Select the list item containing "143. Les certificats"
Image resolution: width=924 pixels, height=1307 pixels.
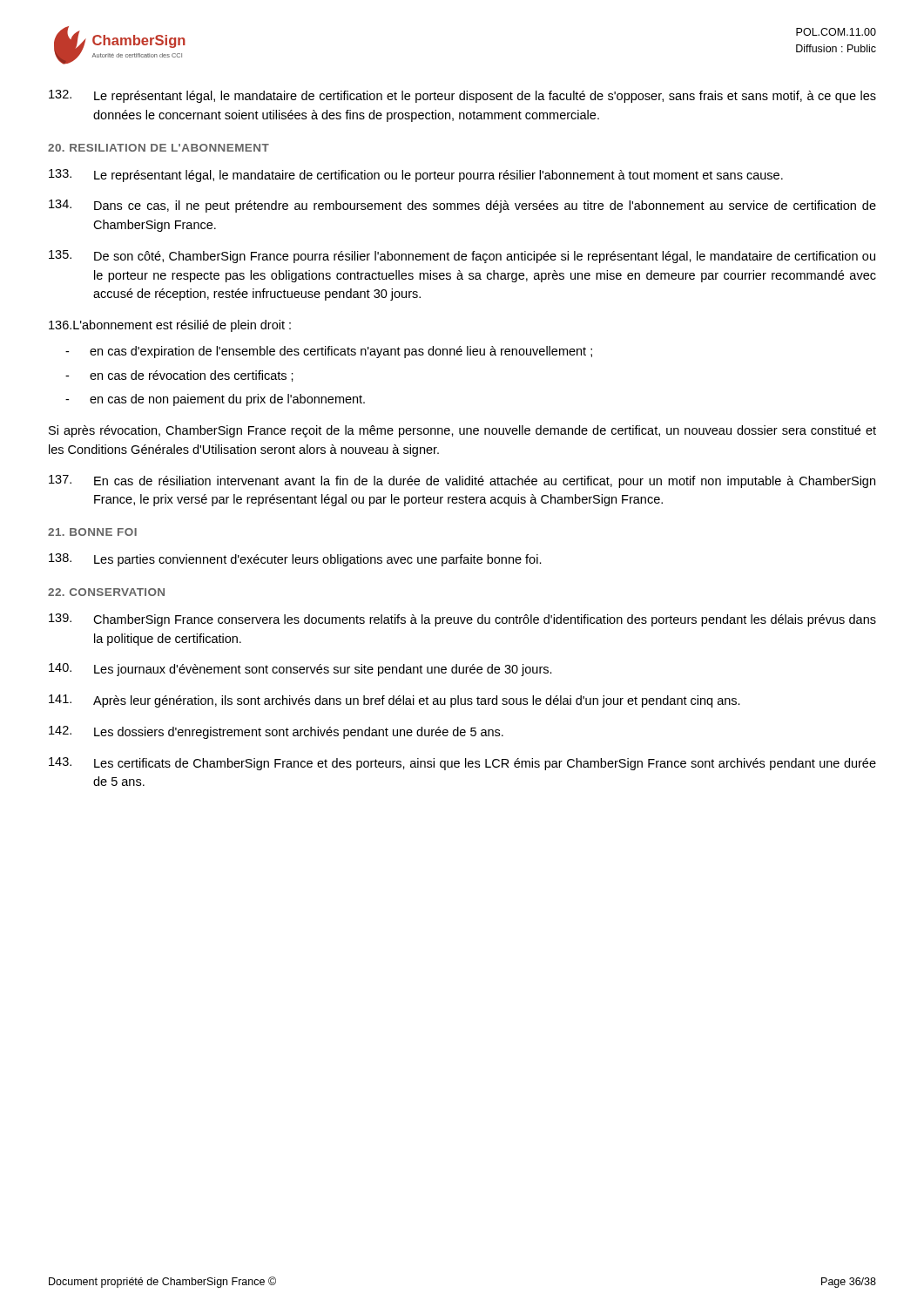coord(462,773)
